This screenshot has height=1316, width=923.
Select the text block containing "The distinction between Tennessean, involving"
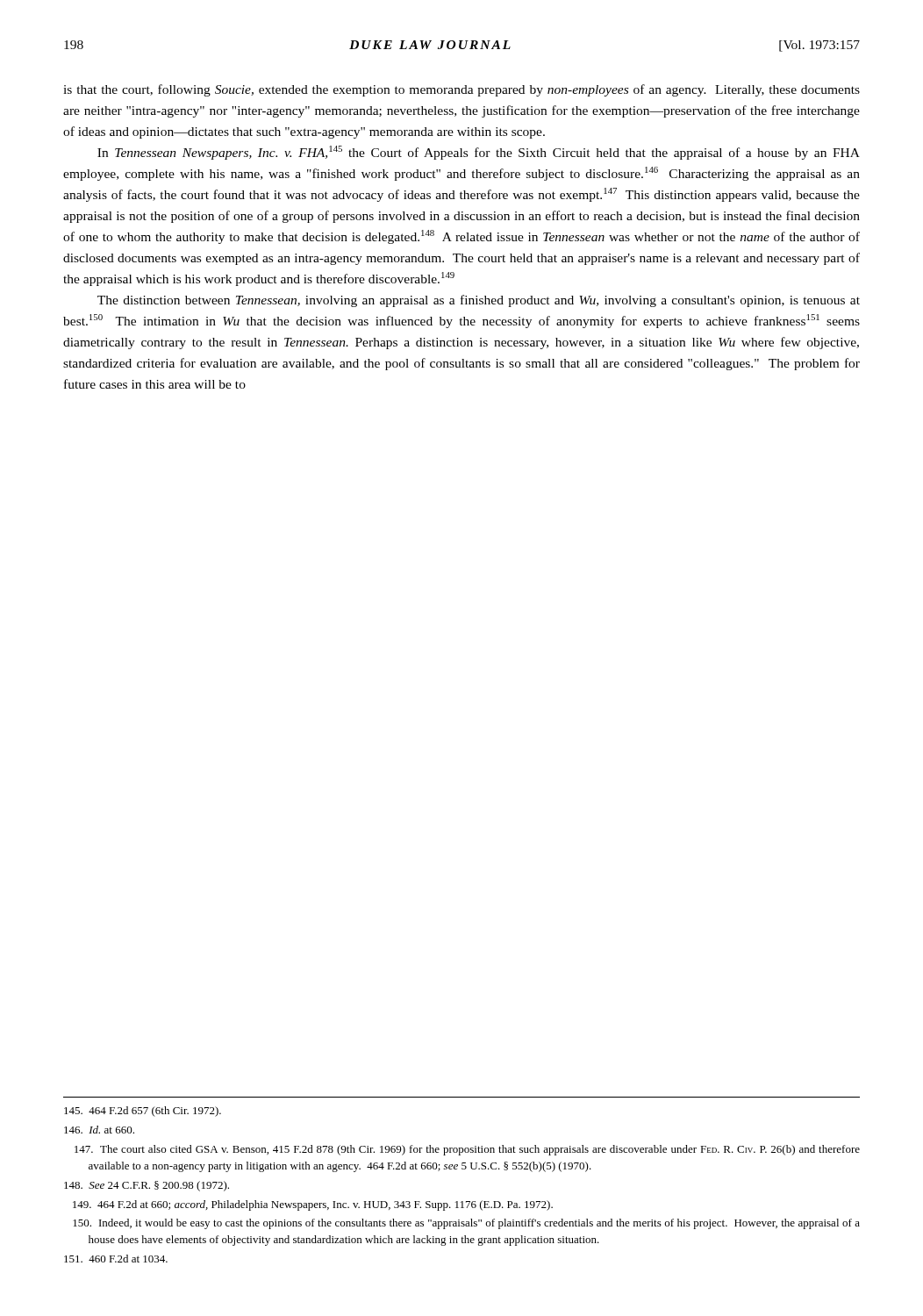tap(462, 342)
